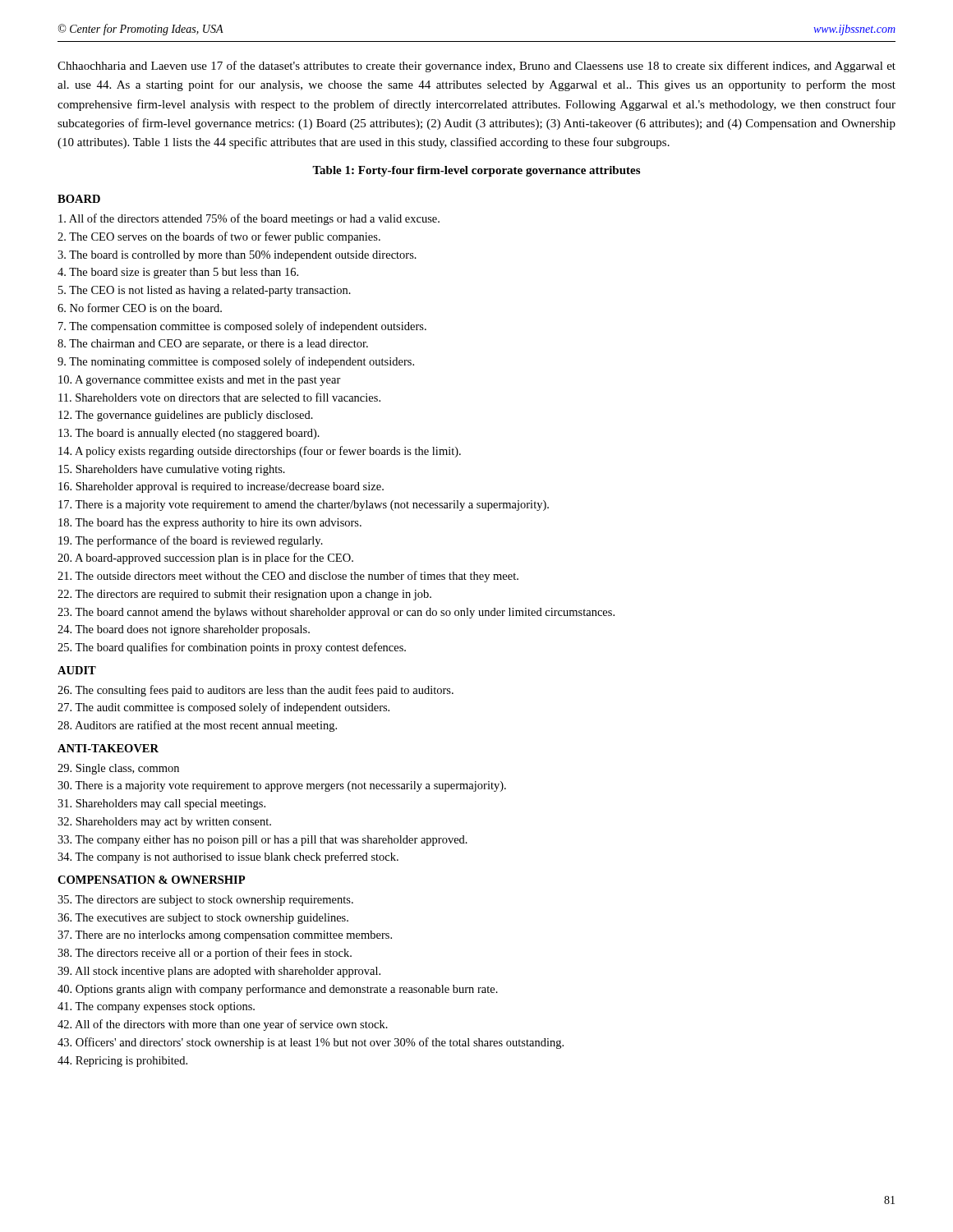Locate the caption with the text "Table 1: Forty-four firm-level corporate governance attributes"
This screenshot has width=953, height=1232.
[476, 170]
